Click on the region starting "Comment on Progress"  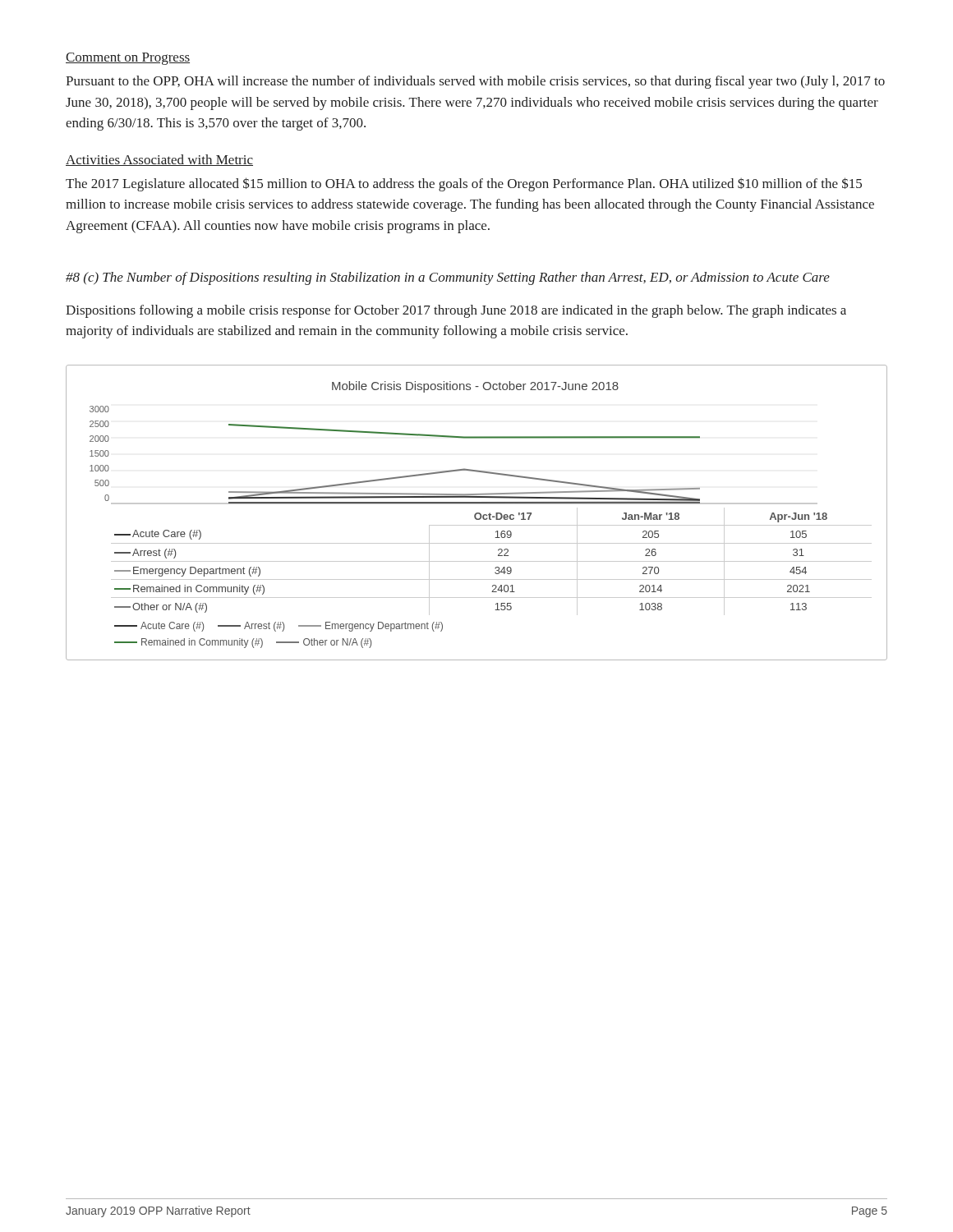[x=128, y=57]
